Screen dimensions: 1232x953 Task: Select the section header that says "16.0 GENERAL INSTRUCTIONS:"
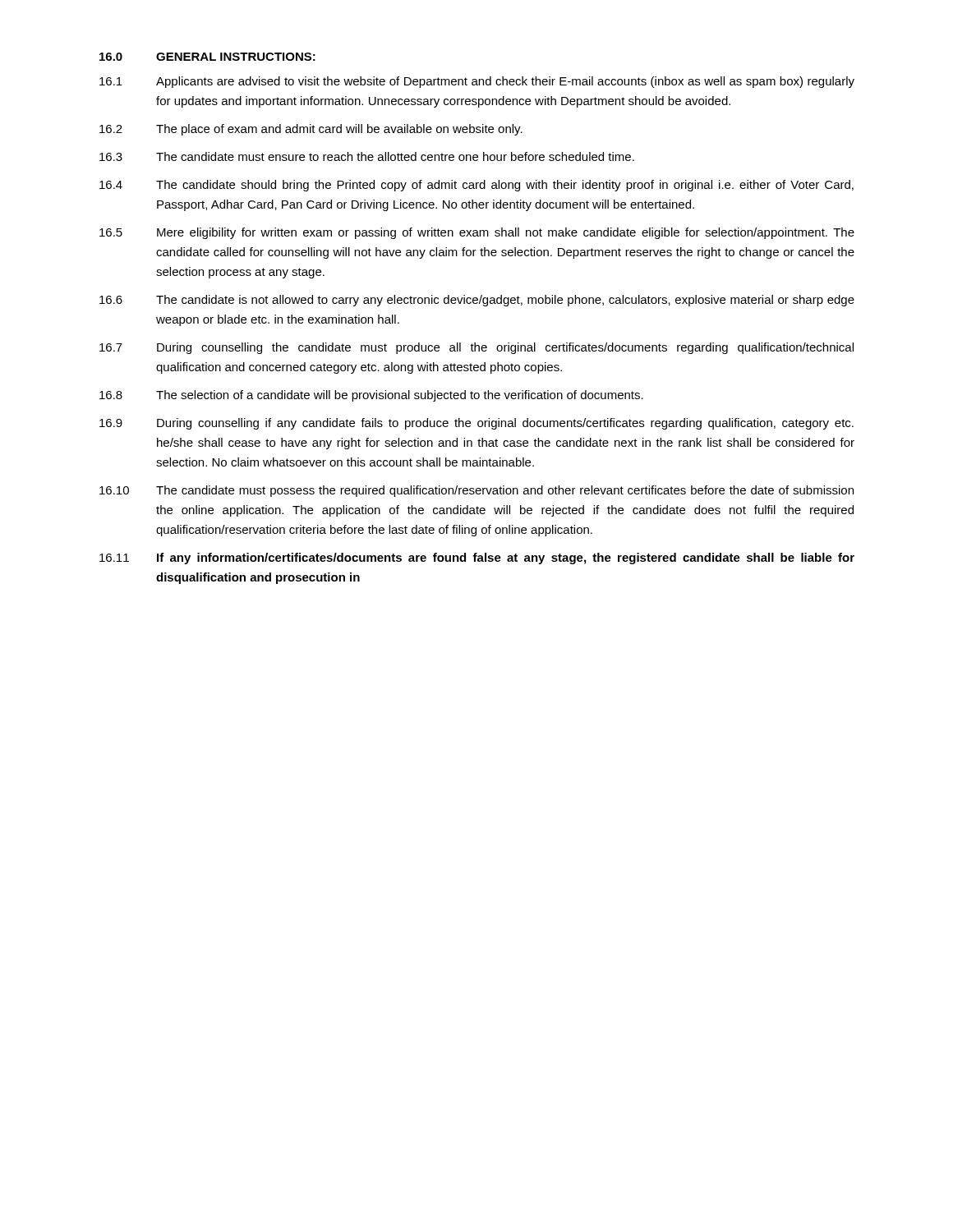tap(207, 56)
